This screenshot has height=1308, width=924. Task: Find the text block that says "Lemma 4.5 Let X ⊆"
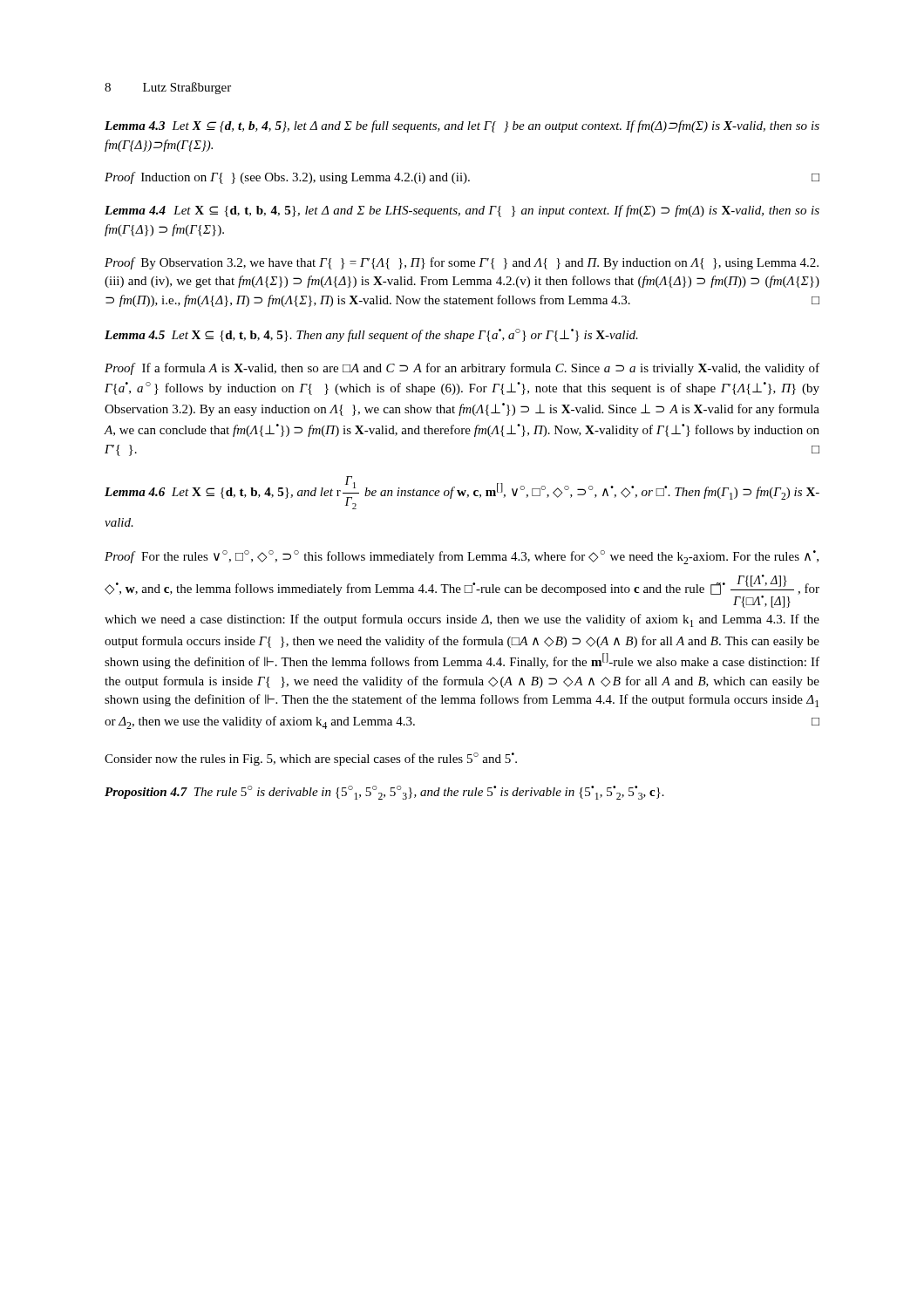(462, 335)
